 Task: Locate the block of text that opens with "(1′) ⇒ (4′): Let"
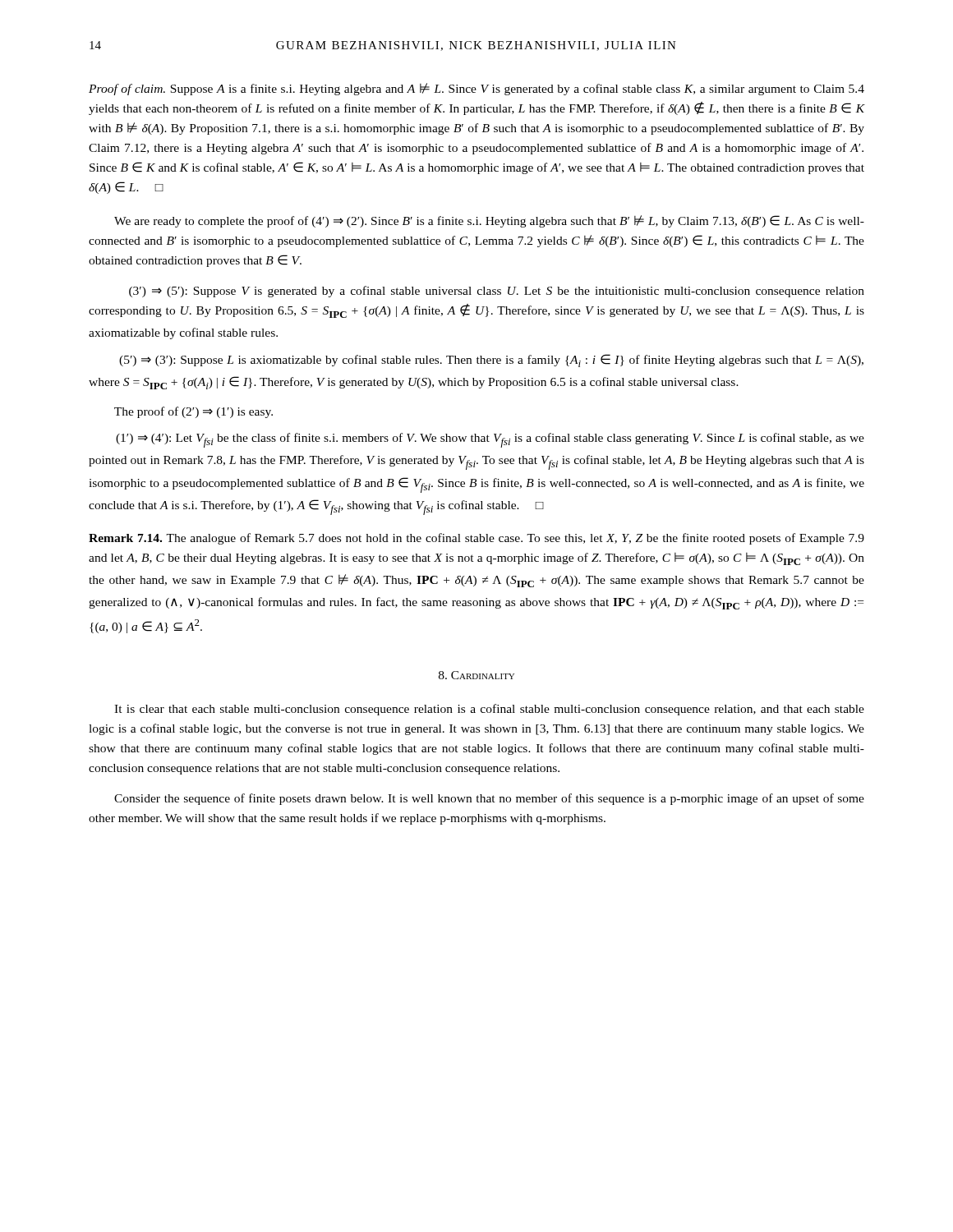coord(476,473)
